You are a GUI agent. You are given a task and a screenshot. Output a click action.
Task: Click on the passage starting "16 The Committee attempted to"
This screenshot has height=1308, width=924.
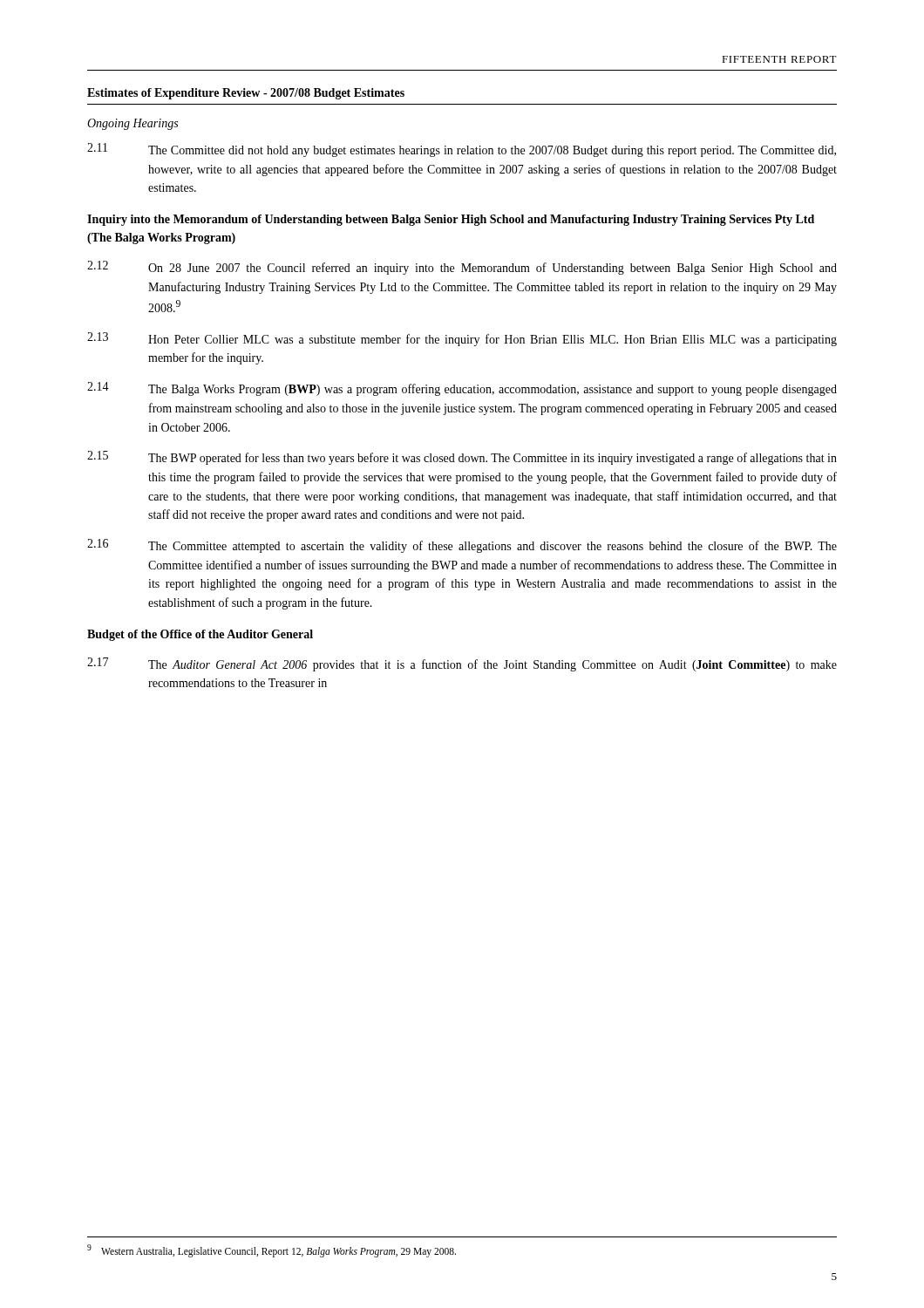[x=462, y=575]
